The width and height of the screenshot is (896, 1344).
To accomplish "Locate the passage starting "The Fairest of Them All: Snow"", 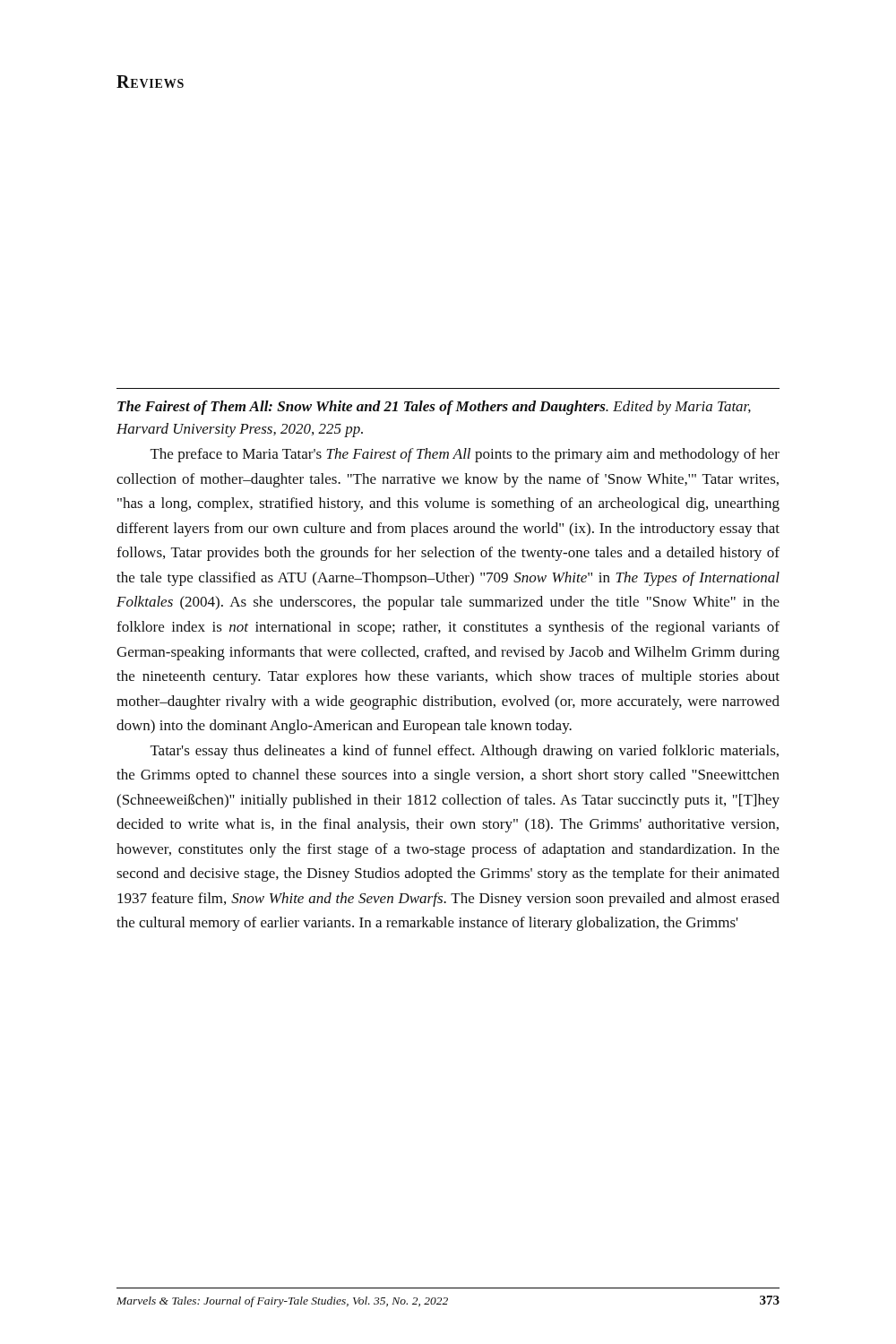I will pos(434,417).
